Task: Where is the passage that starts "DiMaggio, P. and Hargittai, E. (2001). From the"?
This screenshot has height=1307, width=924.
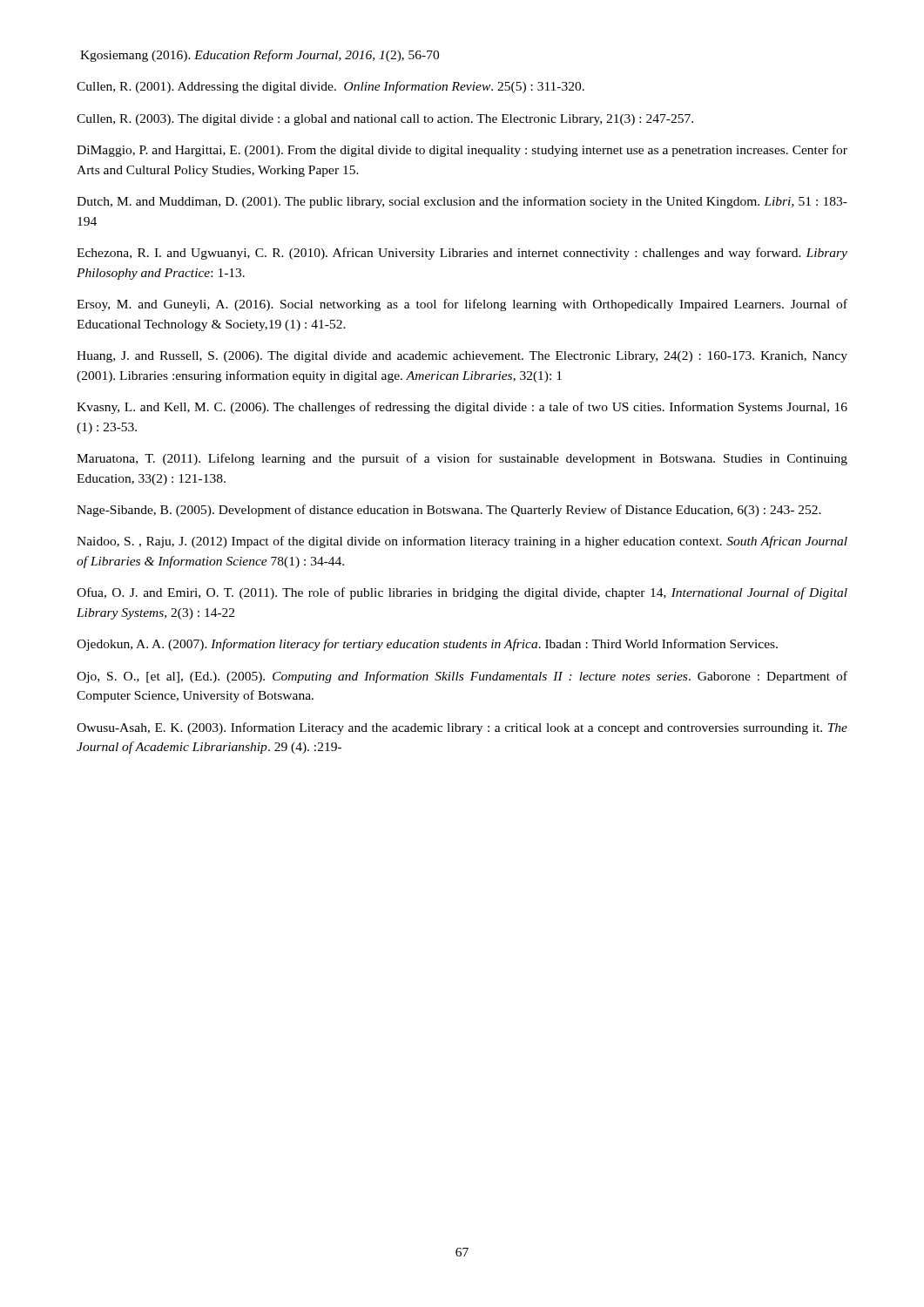Action: click(462, 160)
